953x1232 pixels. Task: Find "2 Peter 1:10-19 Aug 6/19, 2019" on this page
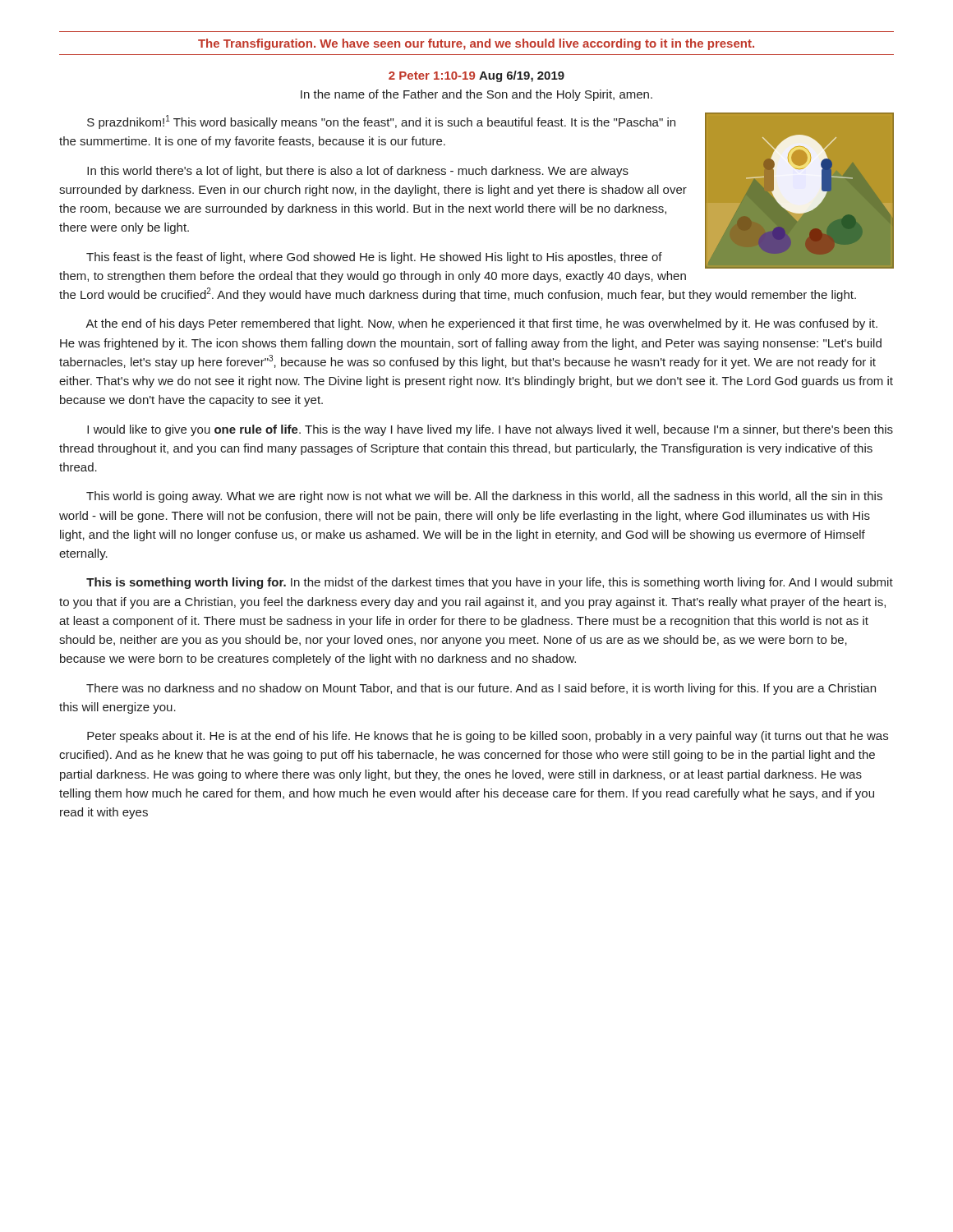(476, 75)
